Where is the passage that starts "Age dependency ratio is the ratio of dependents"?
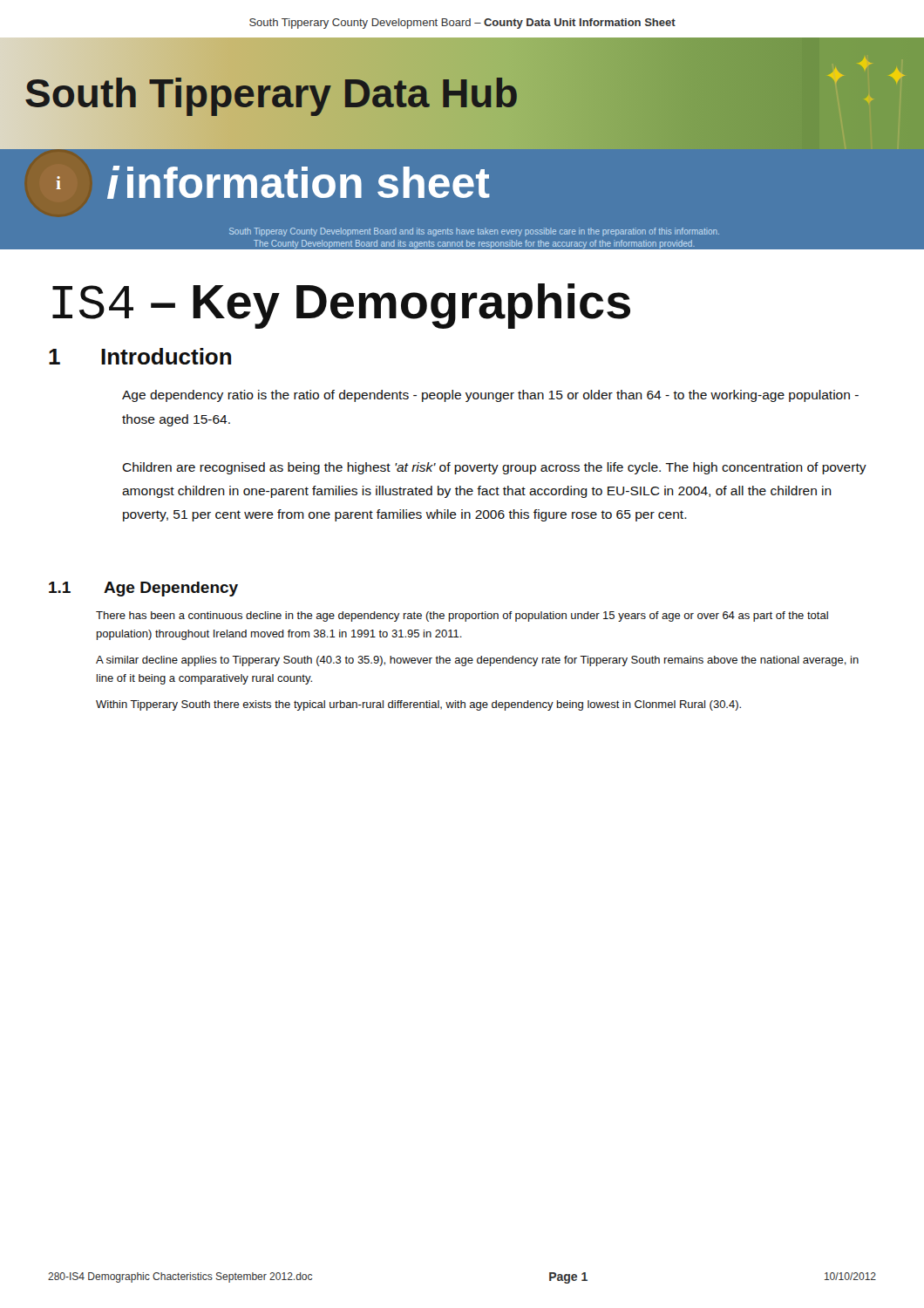Viewport: 924px width, 1308px height. click(491, 407)
